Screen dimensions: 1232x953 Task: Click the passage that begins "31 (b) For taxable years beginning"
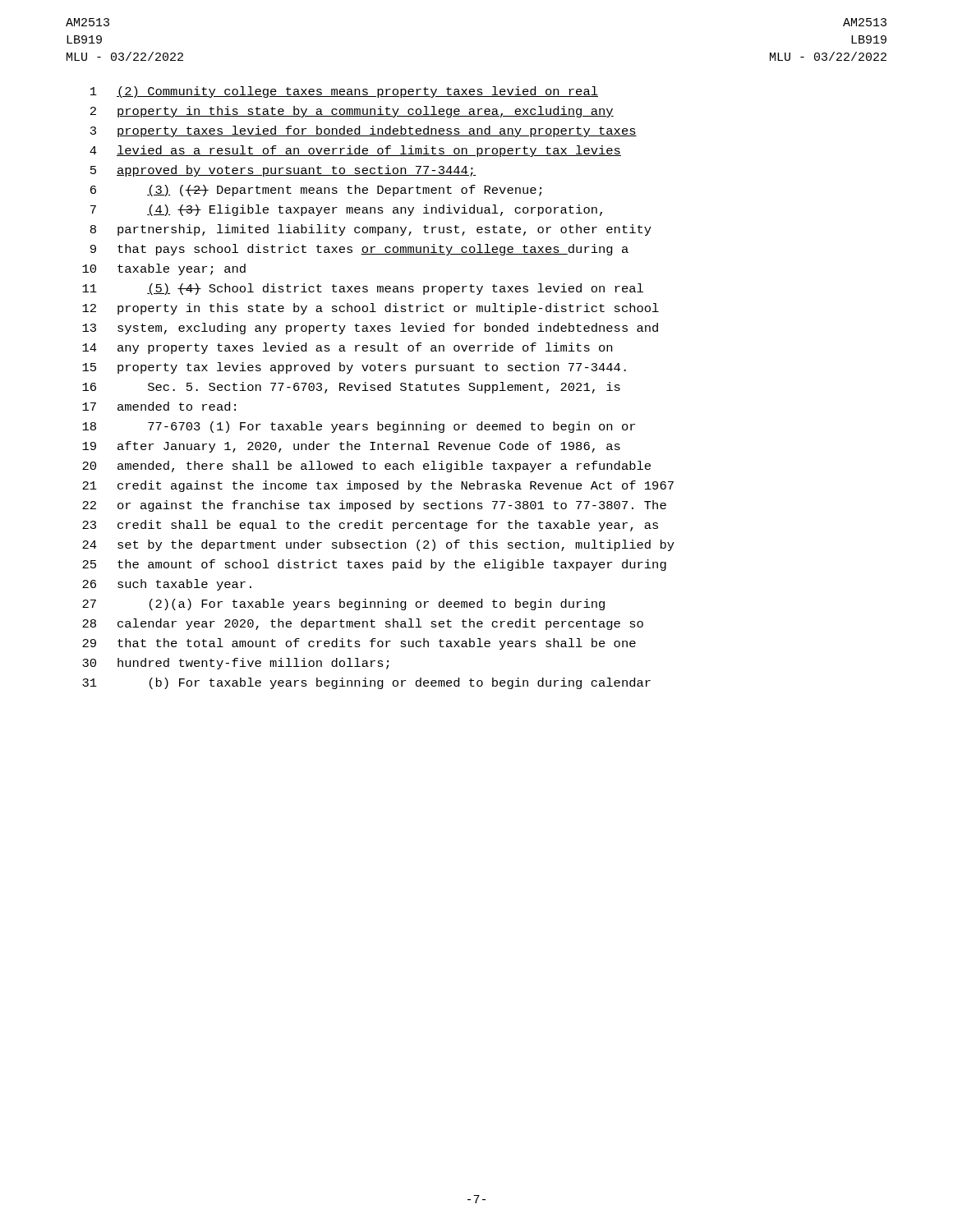(x=476, y=684)
